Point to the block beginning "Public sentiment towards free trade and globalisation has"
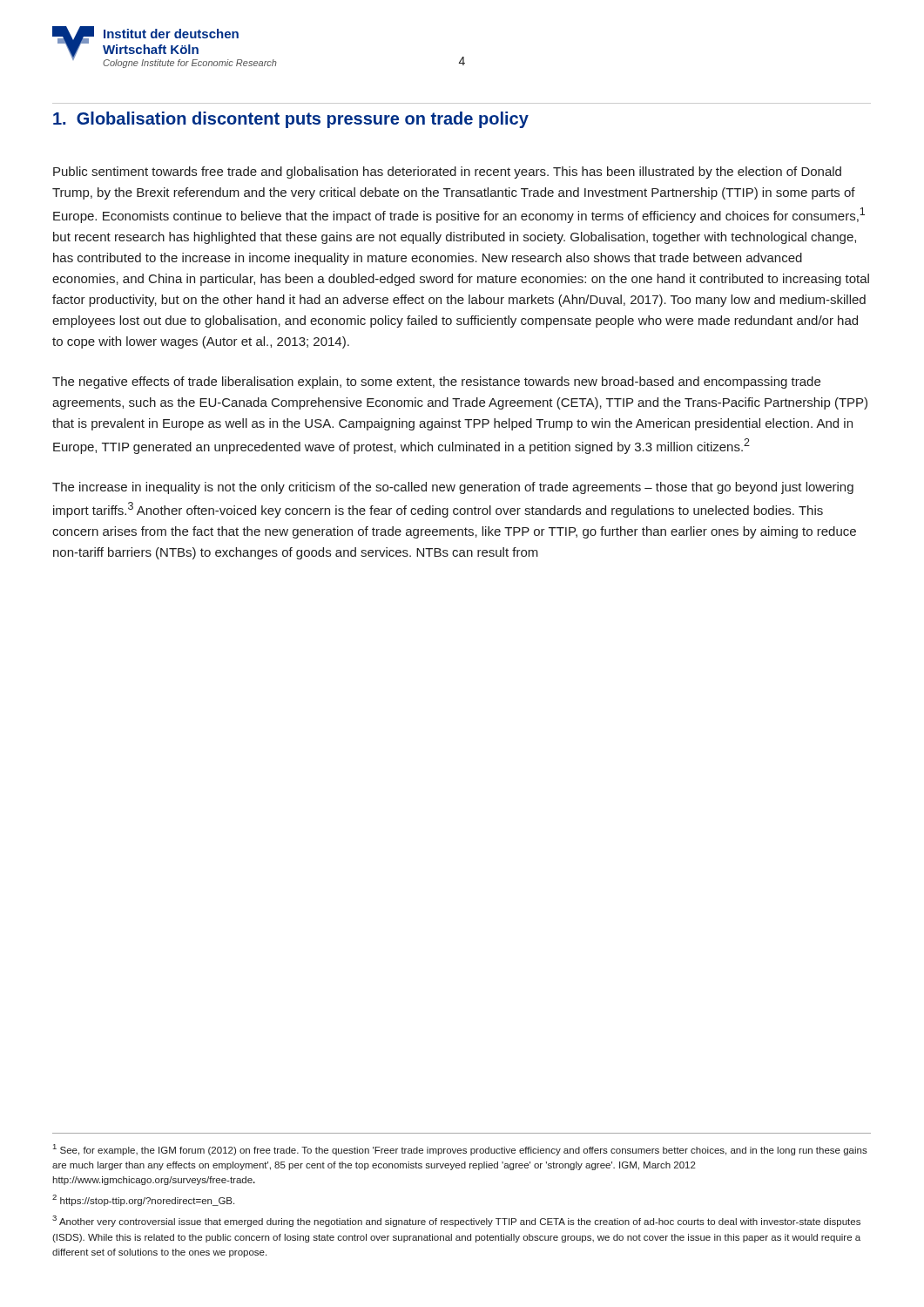 pos(461,256)
